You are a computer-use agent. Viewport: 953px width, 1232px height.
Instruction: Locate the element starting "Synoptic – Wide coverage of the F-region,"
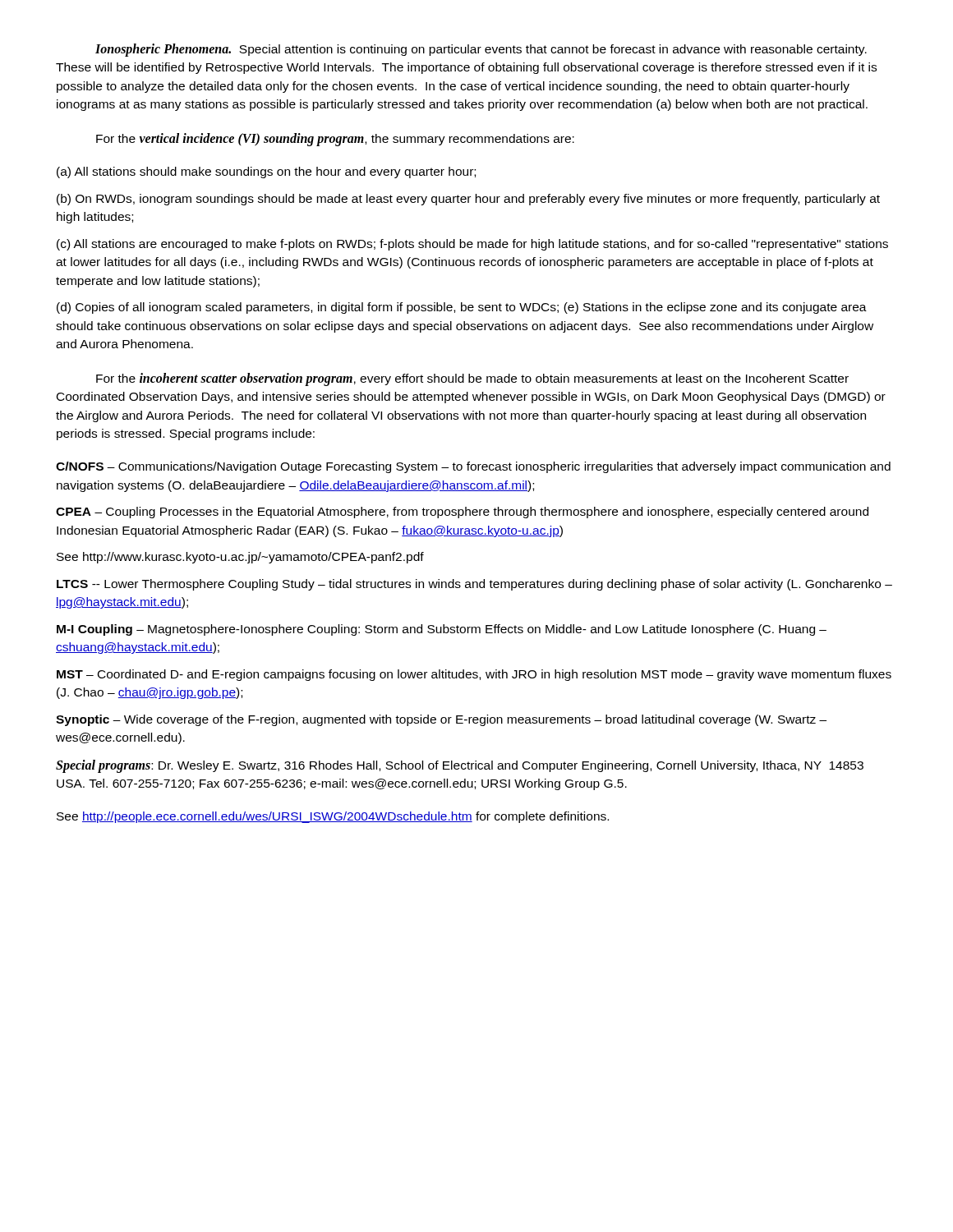click(441, 728)
